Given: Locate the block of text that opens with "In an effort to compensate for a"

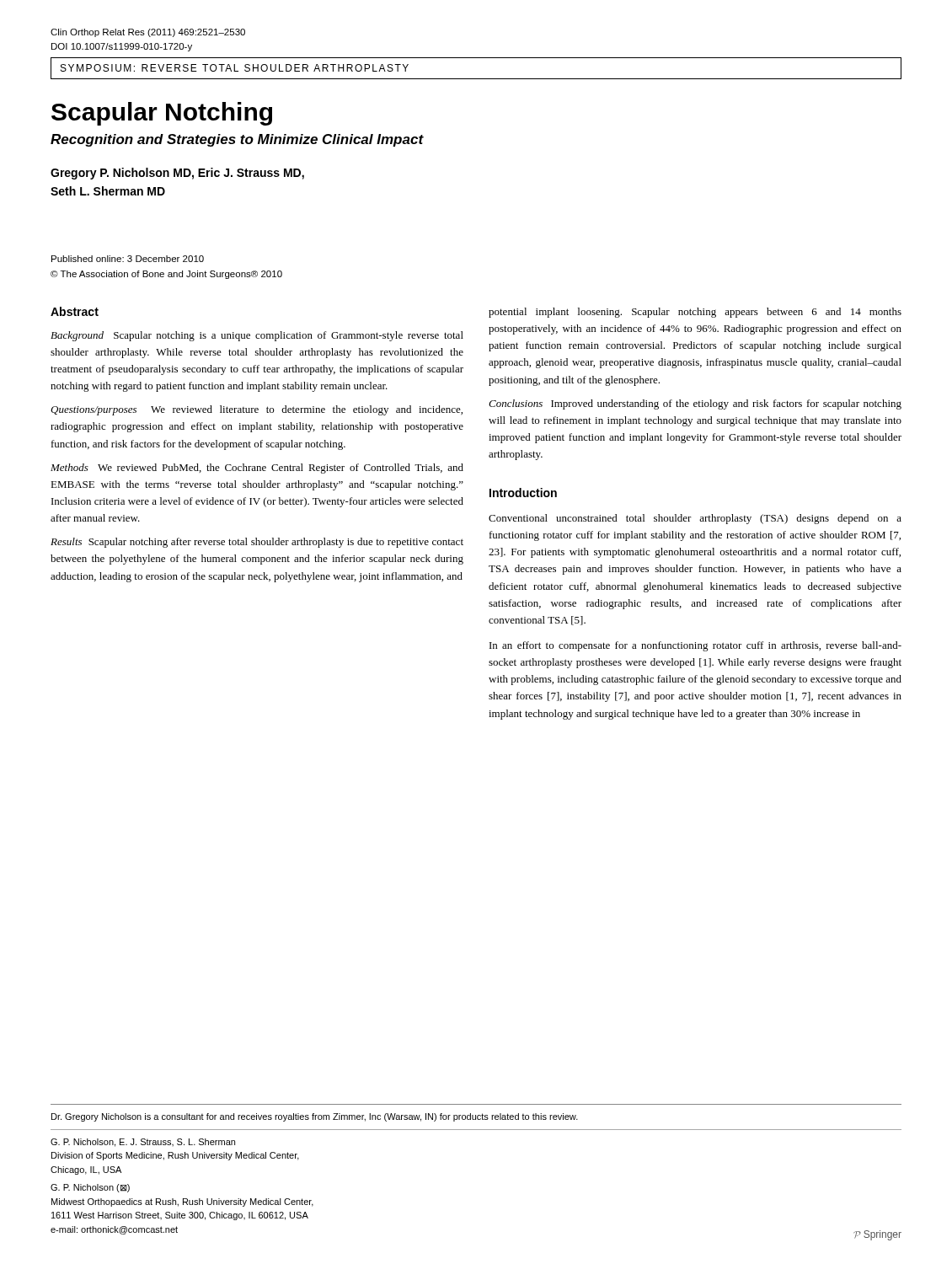Looking at the screenshot, I should [695, 679].
